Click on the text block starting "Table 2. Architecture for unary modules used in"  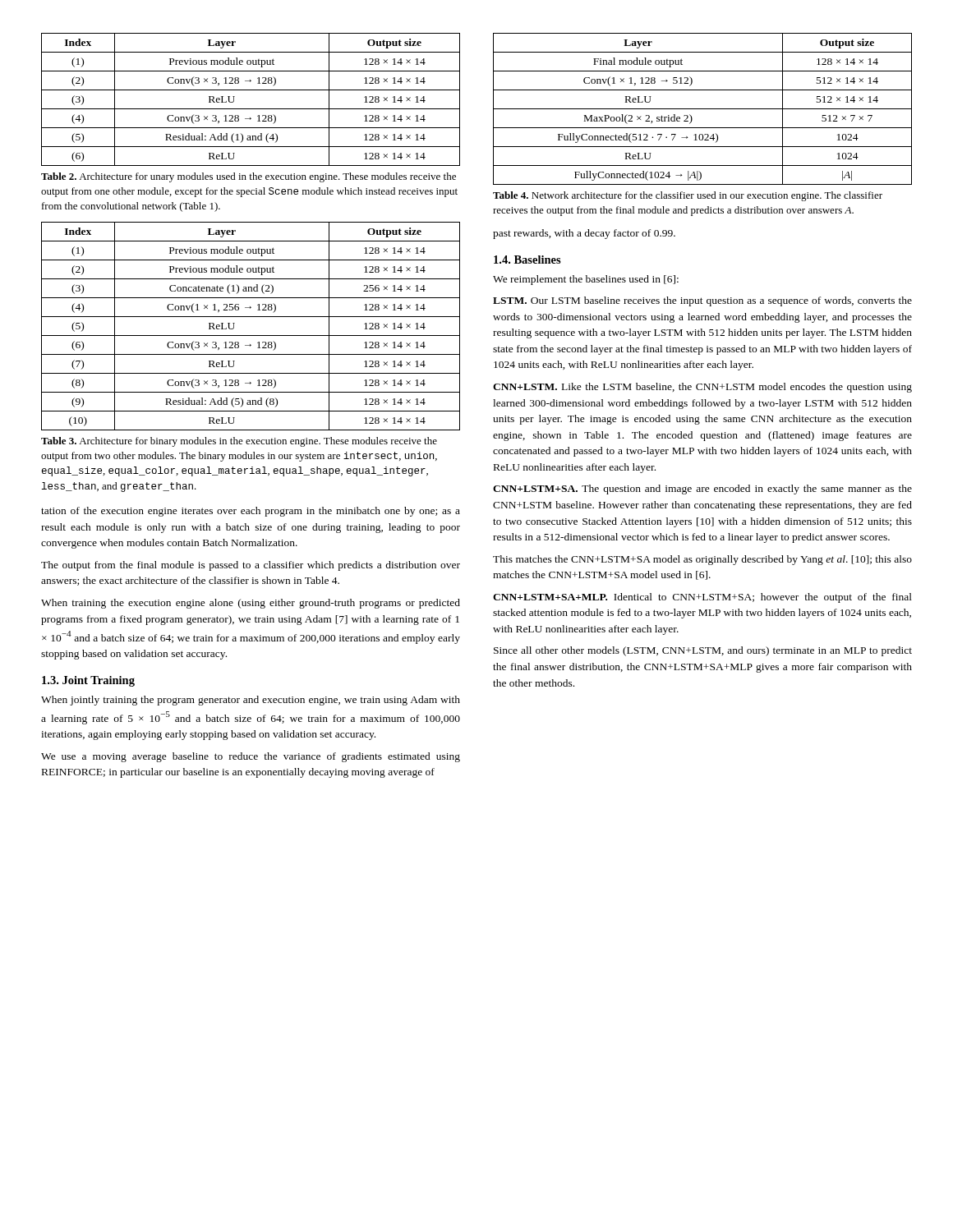pyautogui.click(x=249, y=191)
